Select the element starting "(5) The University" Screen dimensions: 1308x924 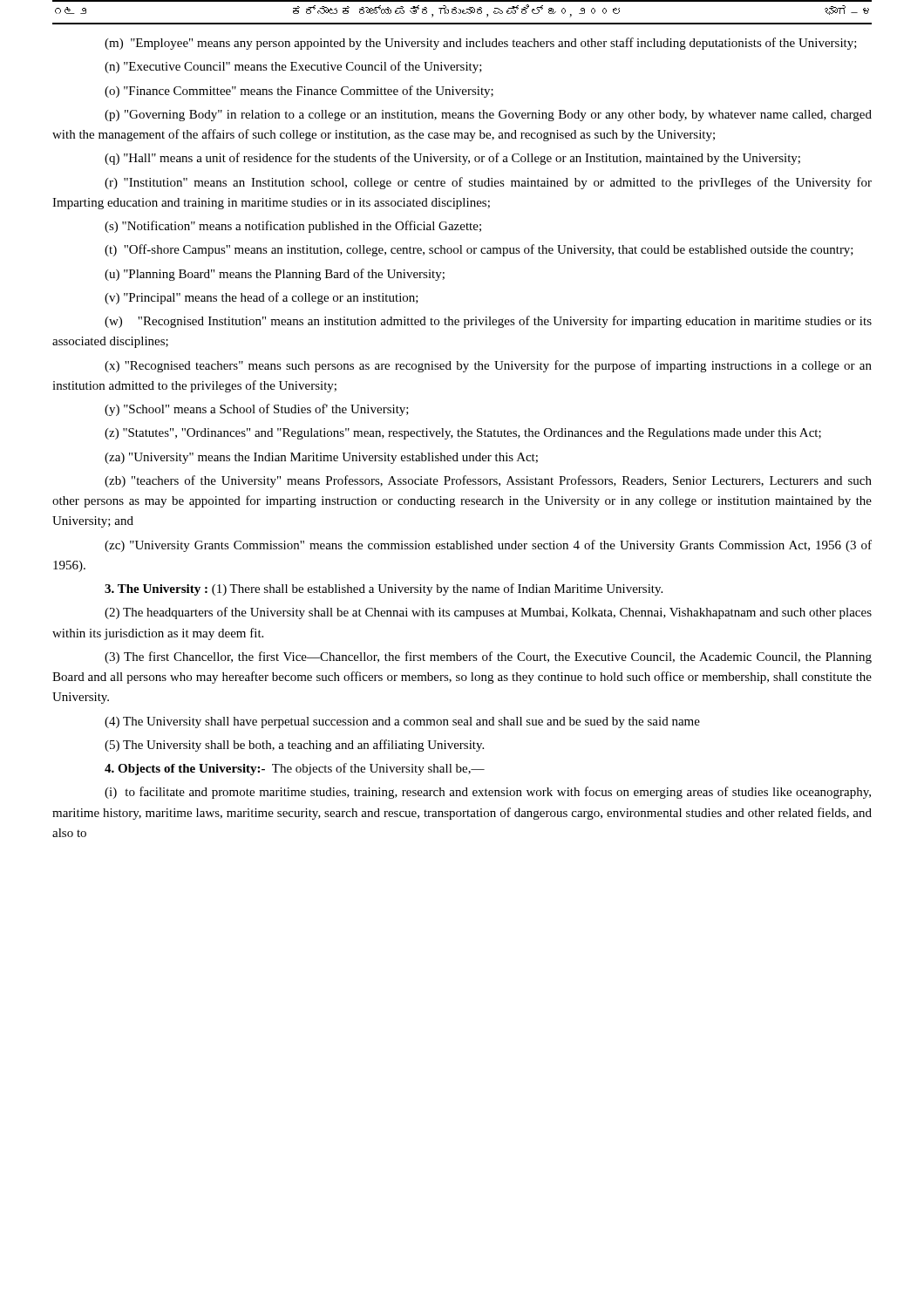click(295, 744)
